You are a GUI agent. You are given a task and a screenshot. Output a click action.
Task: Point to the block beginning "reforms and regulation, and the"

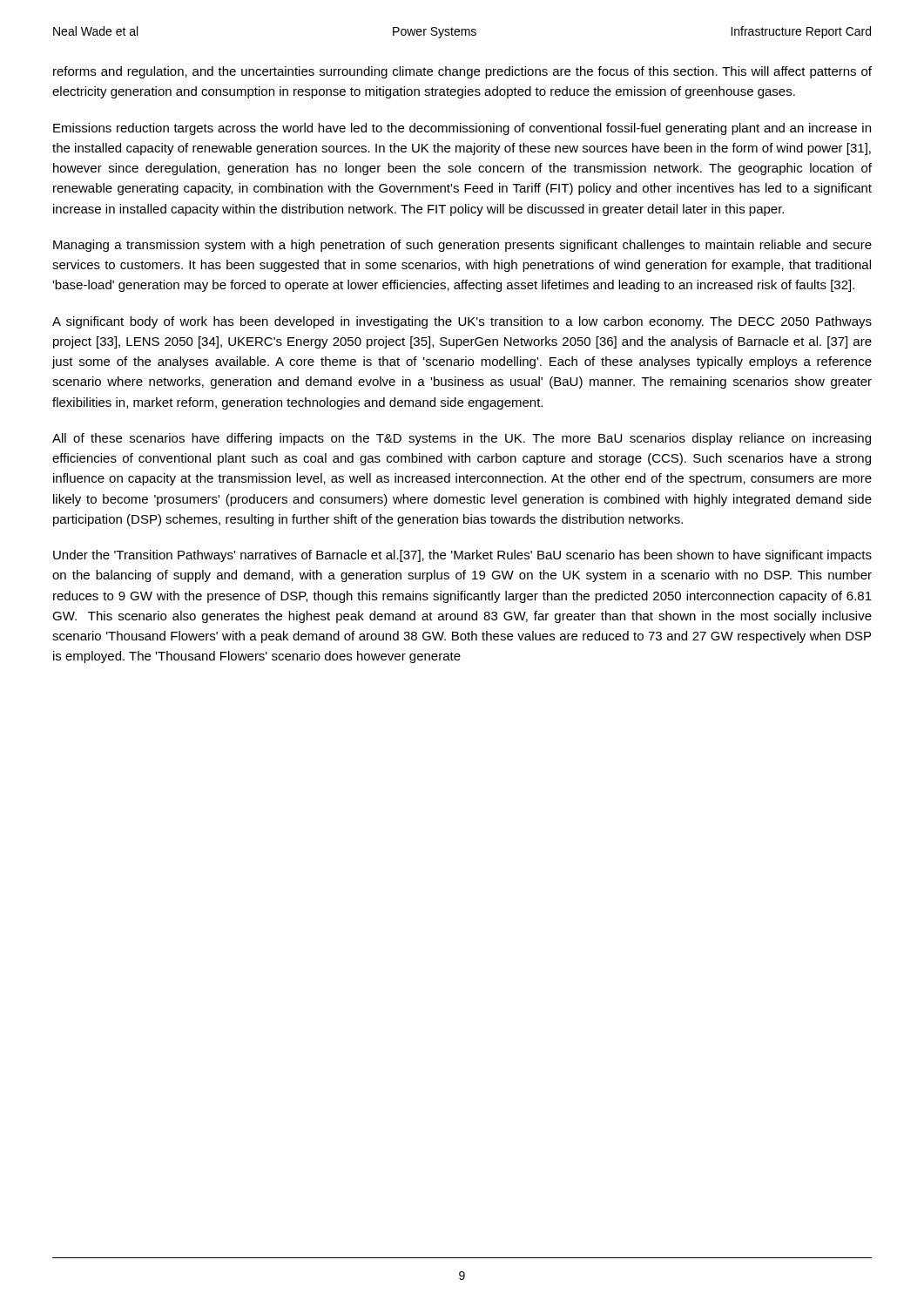pyautogui.click(x=462, y=81)
